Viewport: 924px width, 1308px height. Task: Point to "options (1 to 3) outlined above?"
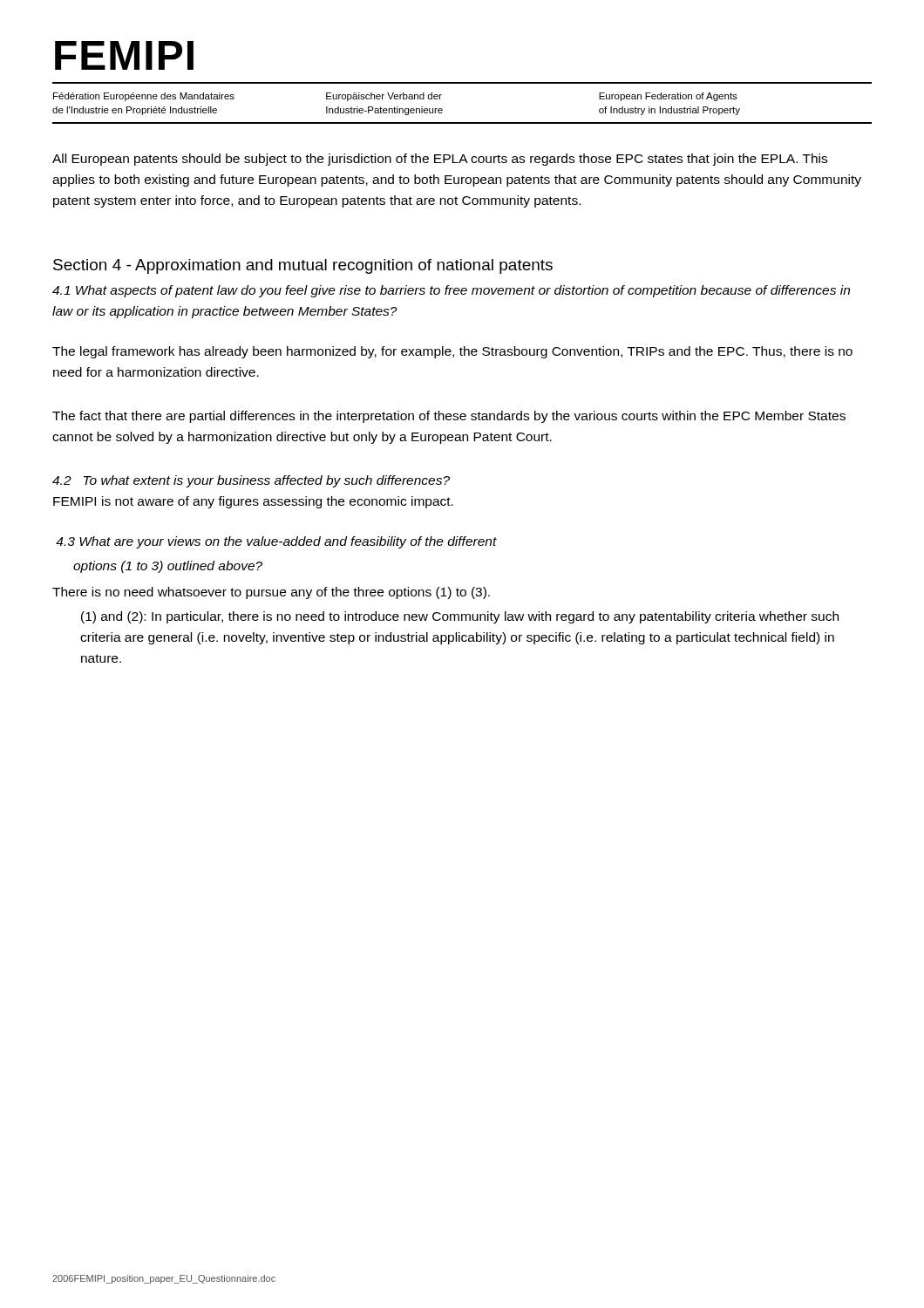168,565
